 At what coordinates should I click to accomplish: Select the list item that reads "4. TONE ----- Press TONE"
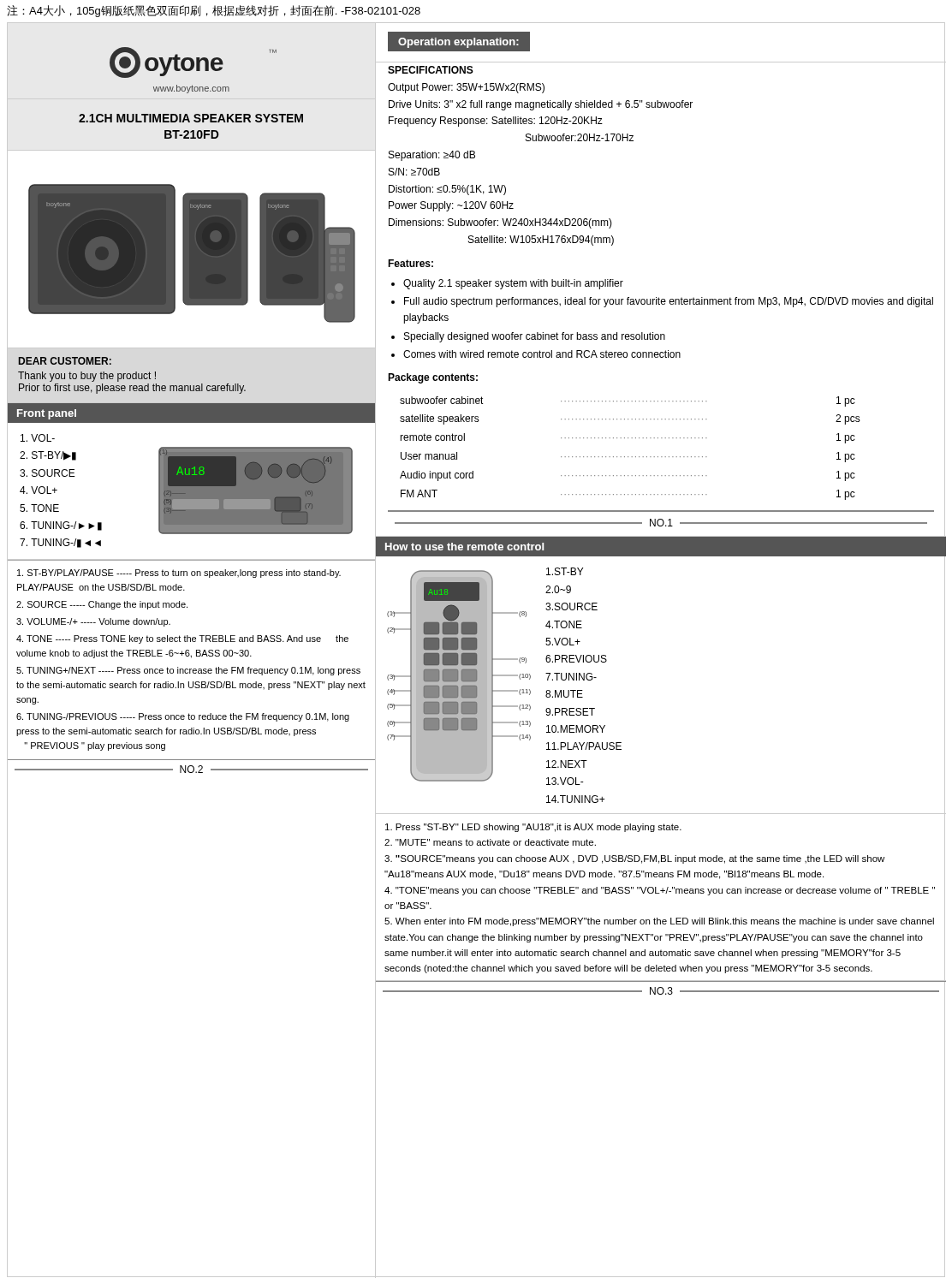coord(183,646)
